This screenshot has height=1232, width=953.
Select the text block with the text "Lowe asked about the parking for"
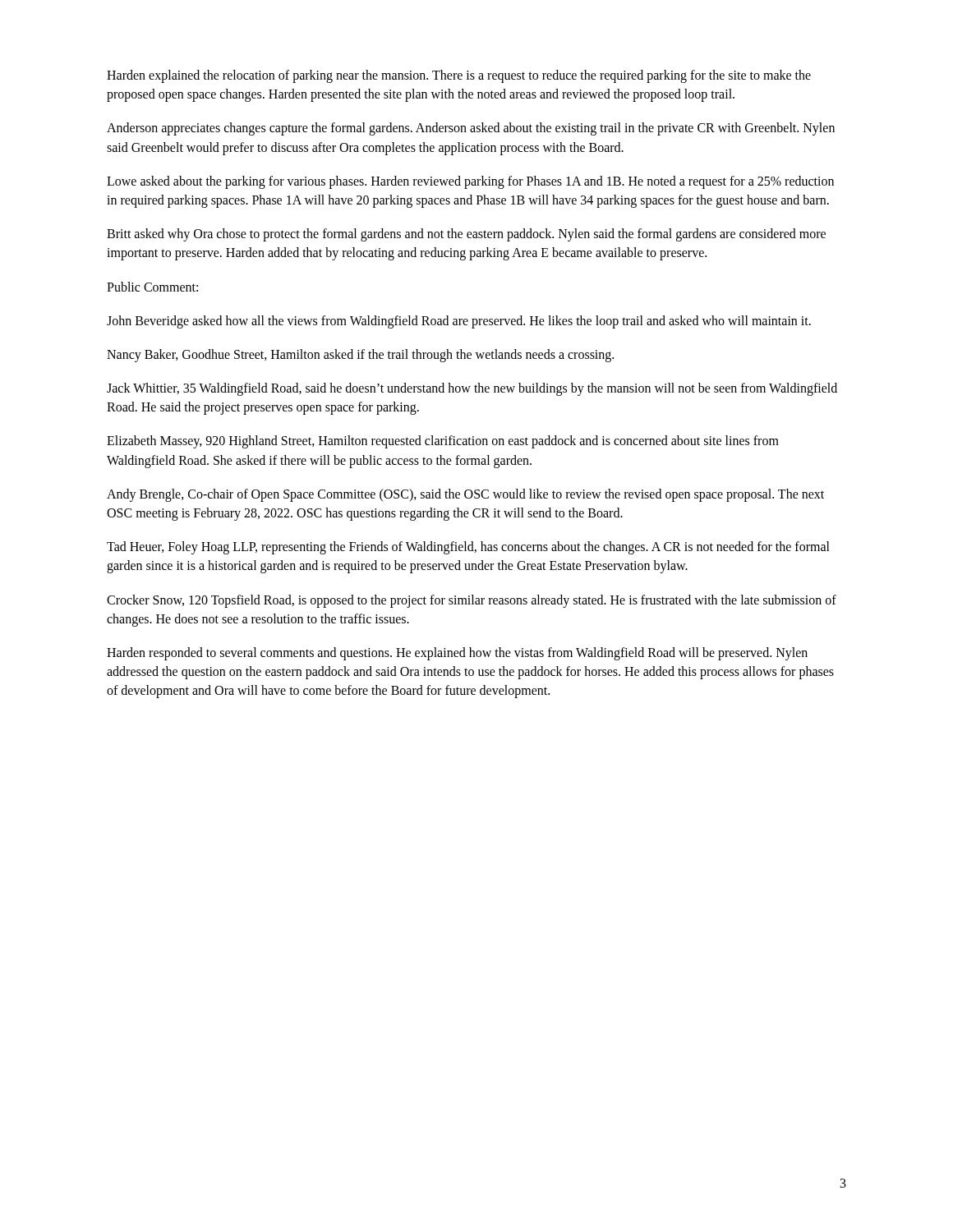click(x=471, y=190)
